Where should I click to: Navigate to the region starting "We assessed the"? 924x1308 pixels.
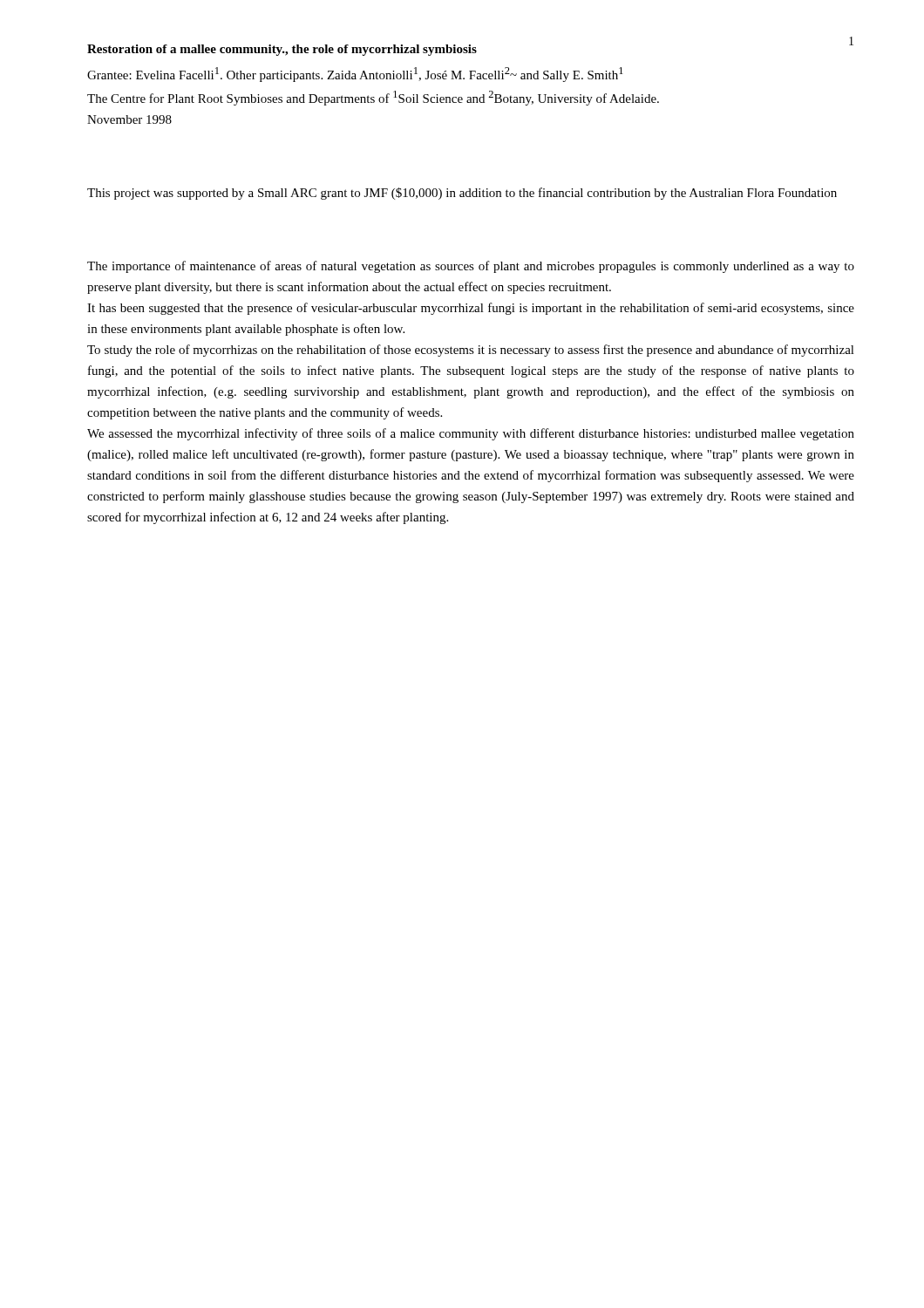pos(471,475)
